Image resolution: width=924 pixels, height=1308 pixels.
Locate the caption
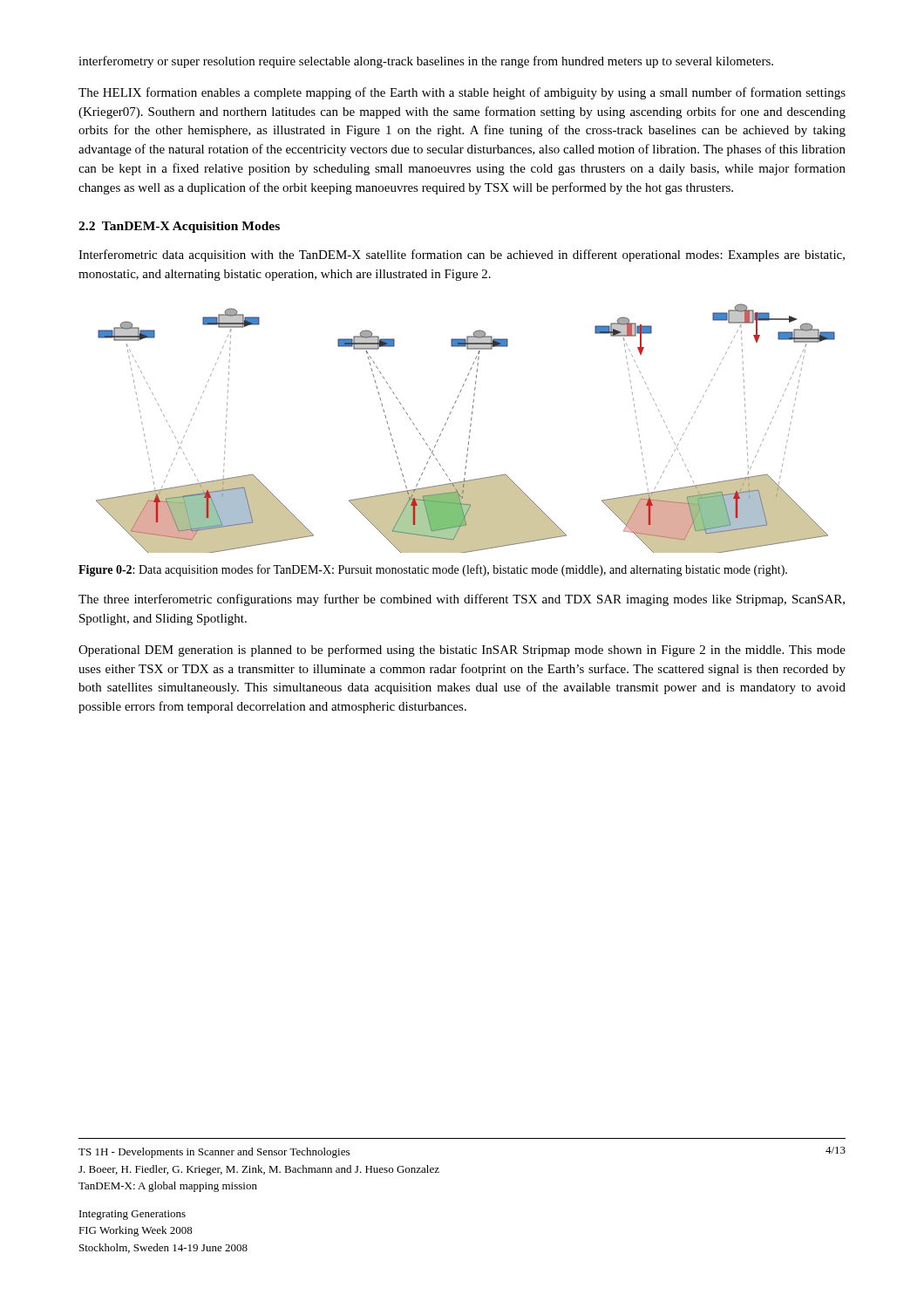coord(433,570)
